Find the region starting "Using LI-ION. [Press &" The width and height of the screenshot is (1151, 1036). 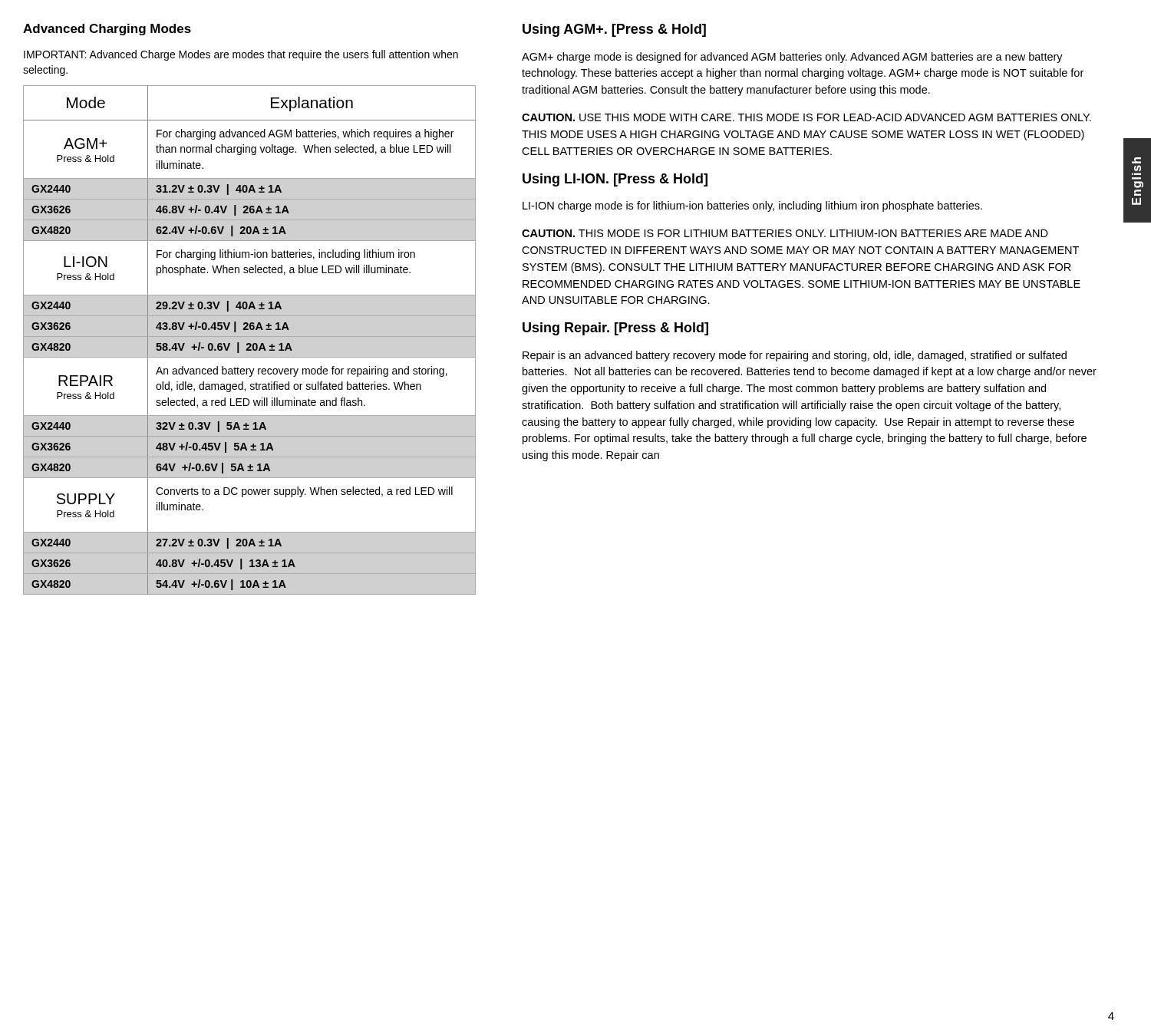tap(615, 178)
